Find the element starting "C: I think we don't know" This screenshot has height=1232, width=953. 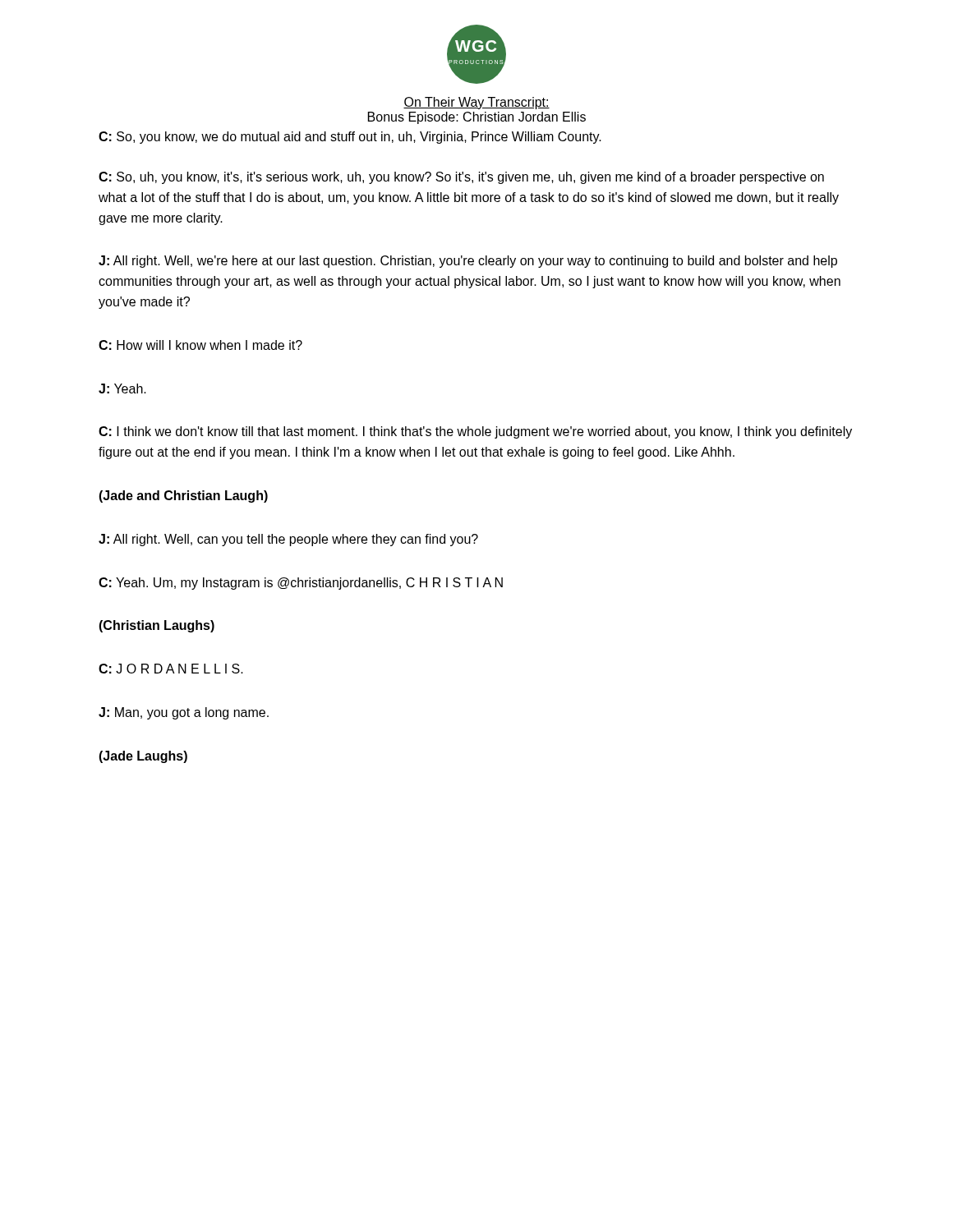(x=475, y=442)
